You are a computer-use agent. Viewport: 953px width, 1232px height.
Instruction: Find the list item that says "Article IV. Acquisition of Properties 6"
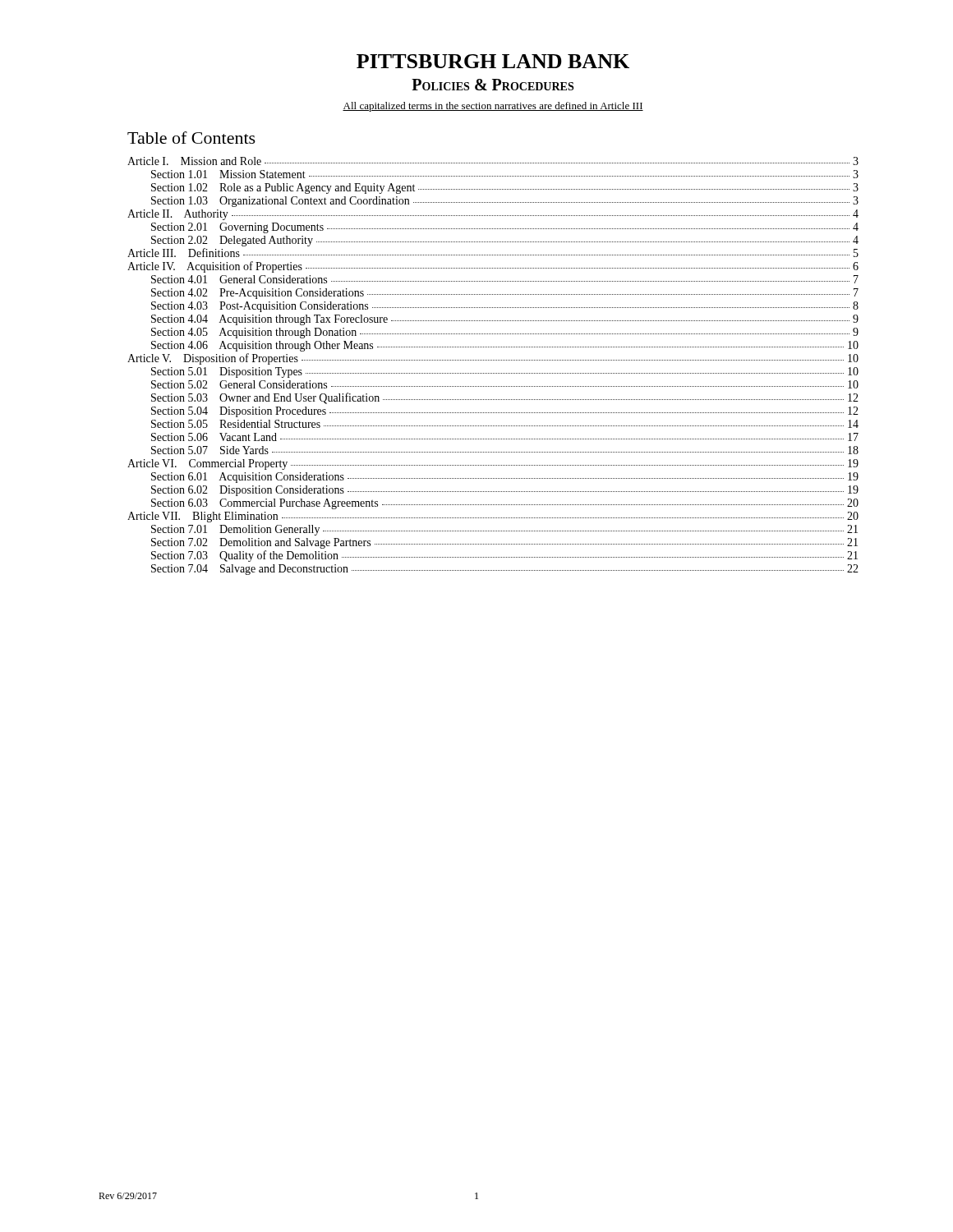[493, 267]
